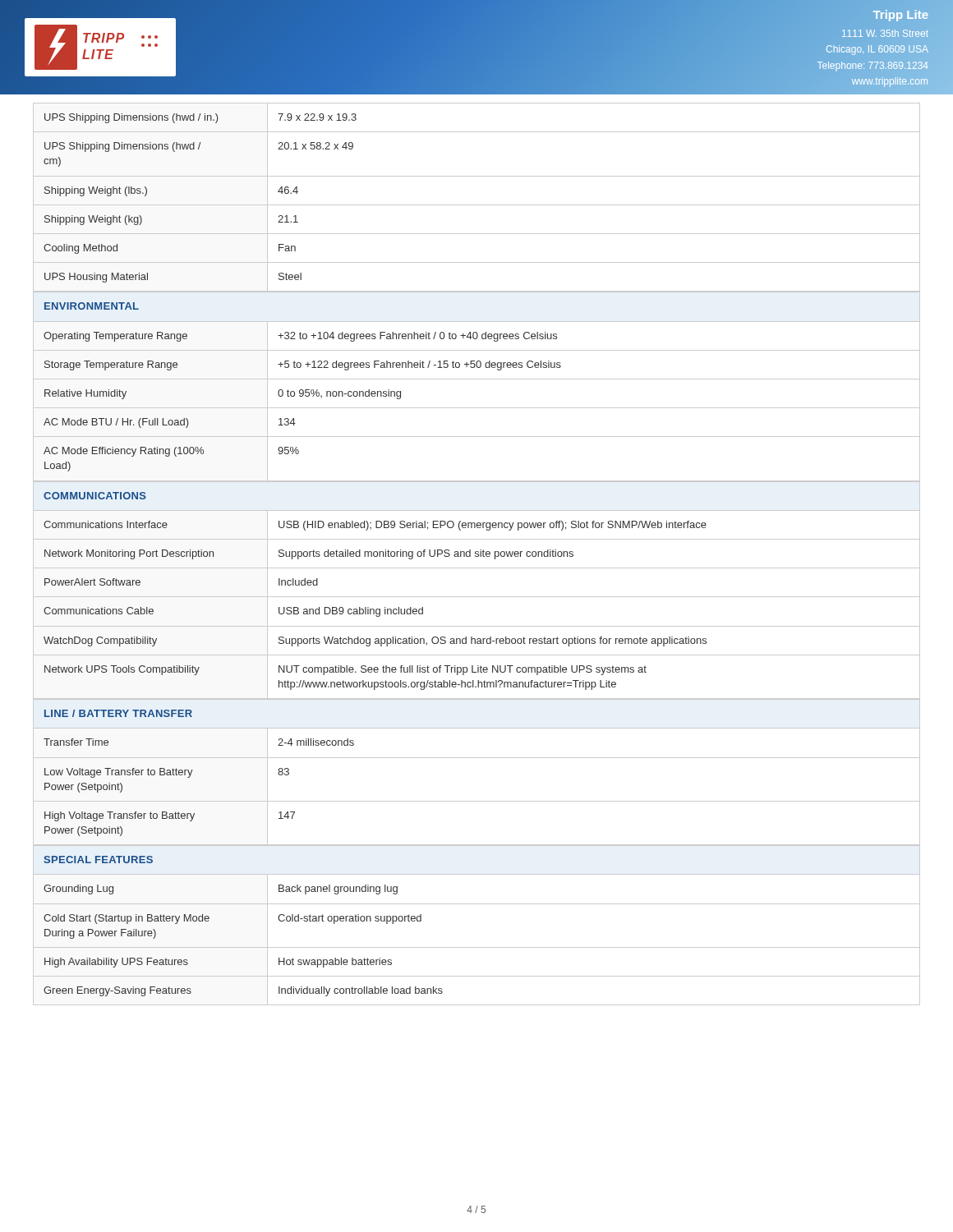Click on the table containing "Network Monitoring Port Description"

476,554
